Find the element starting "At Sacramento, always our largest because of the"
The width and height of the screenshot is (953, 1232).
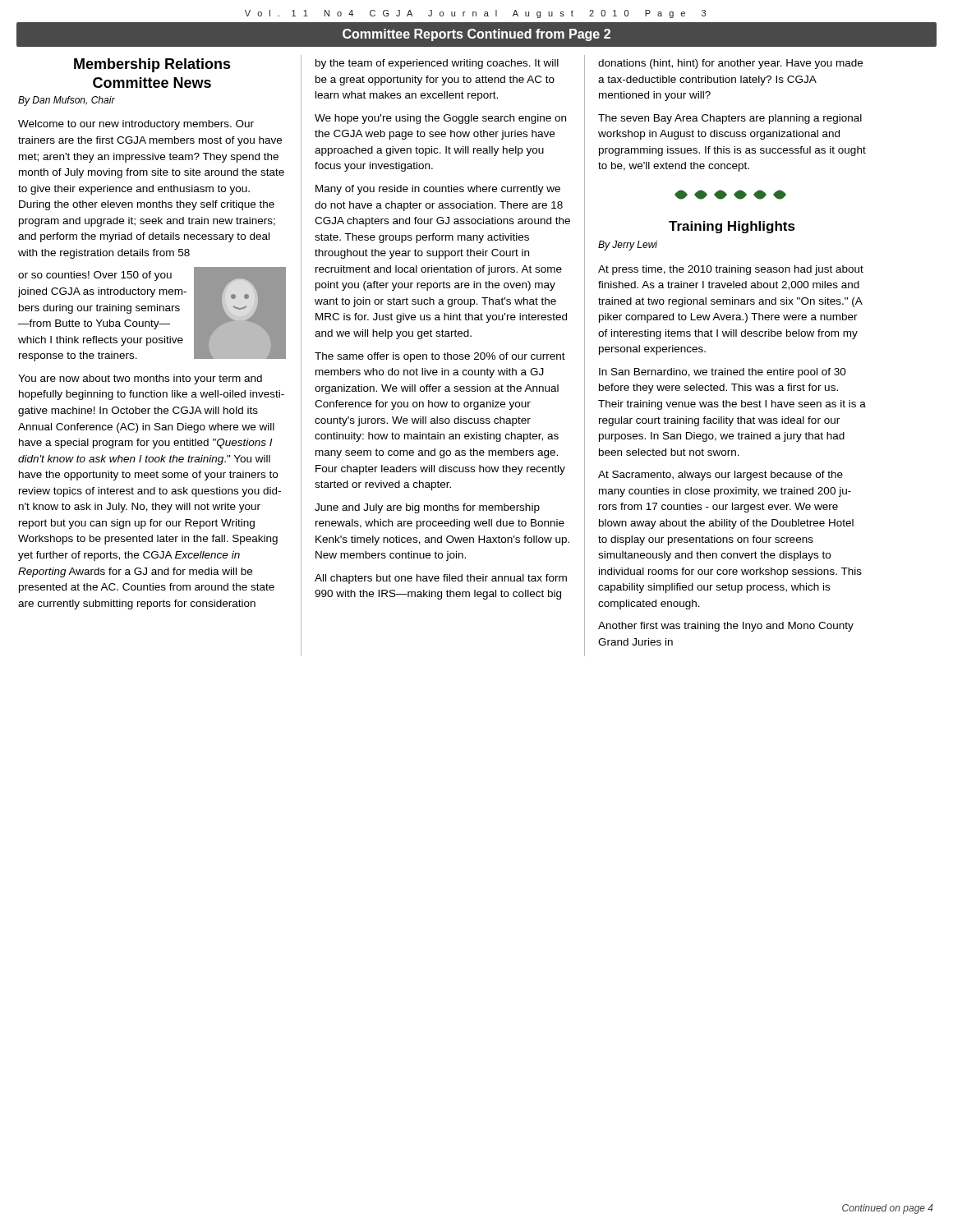point(732,539)
